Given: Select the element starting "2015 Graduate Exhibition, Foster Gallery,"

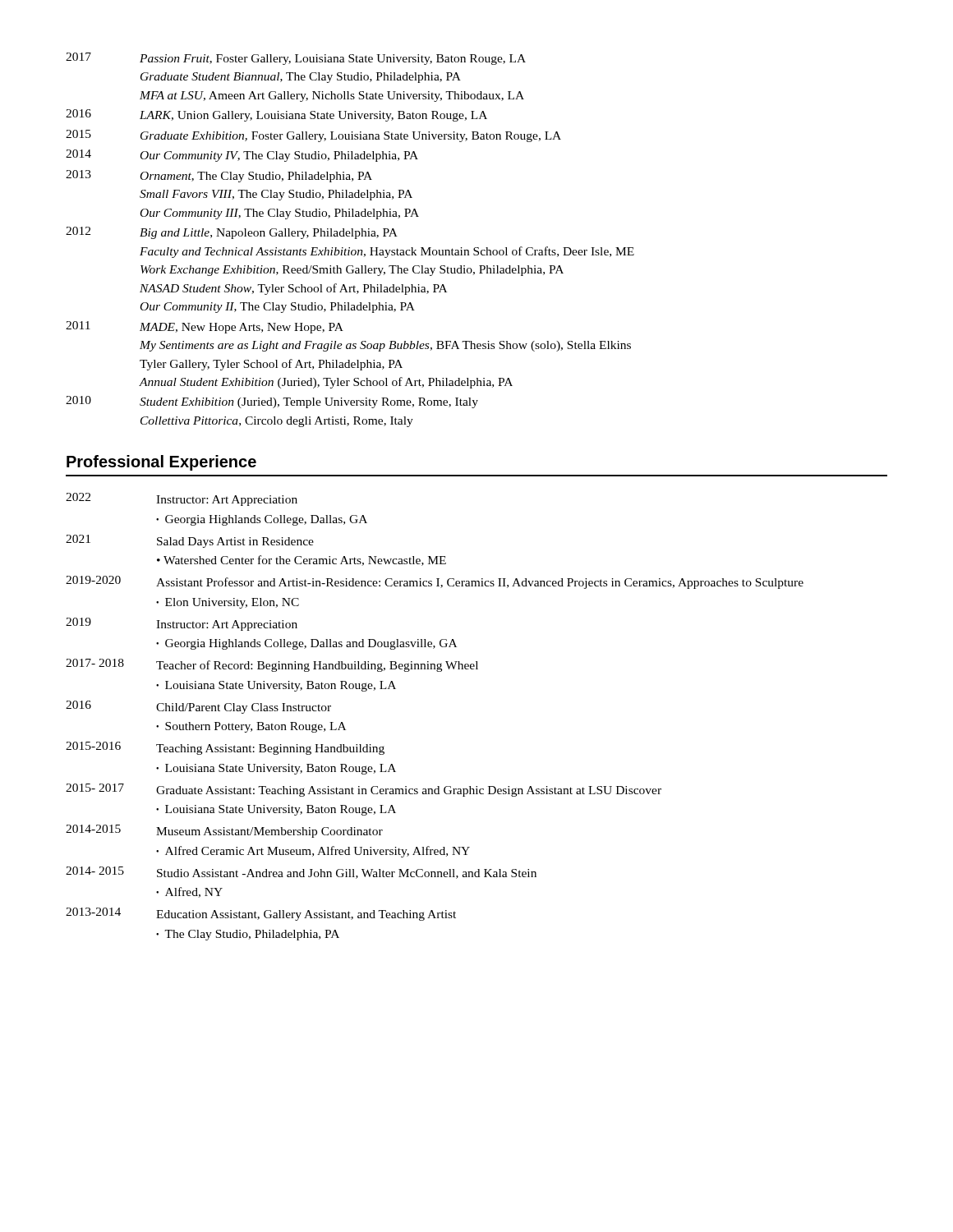Looking at the screenshot, I should 476,136.
